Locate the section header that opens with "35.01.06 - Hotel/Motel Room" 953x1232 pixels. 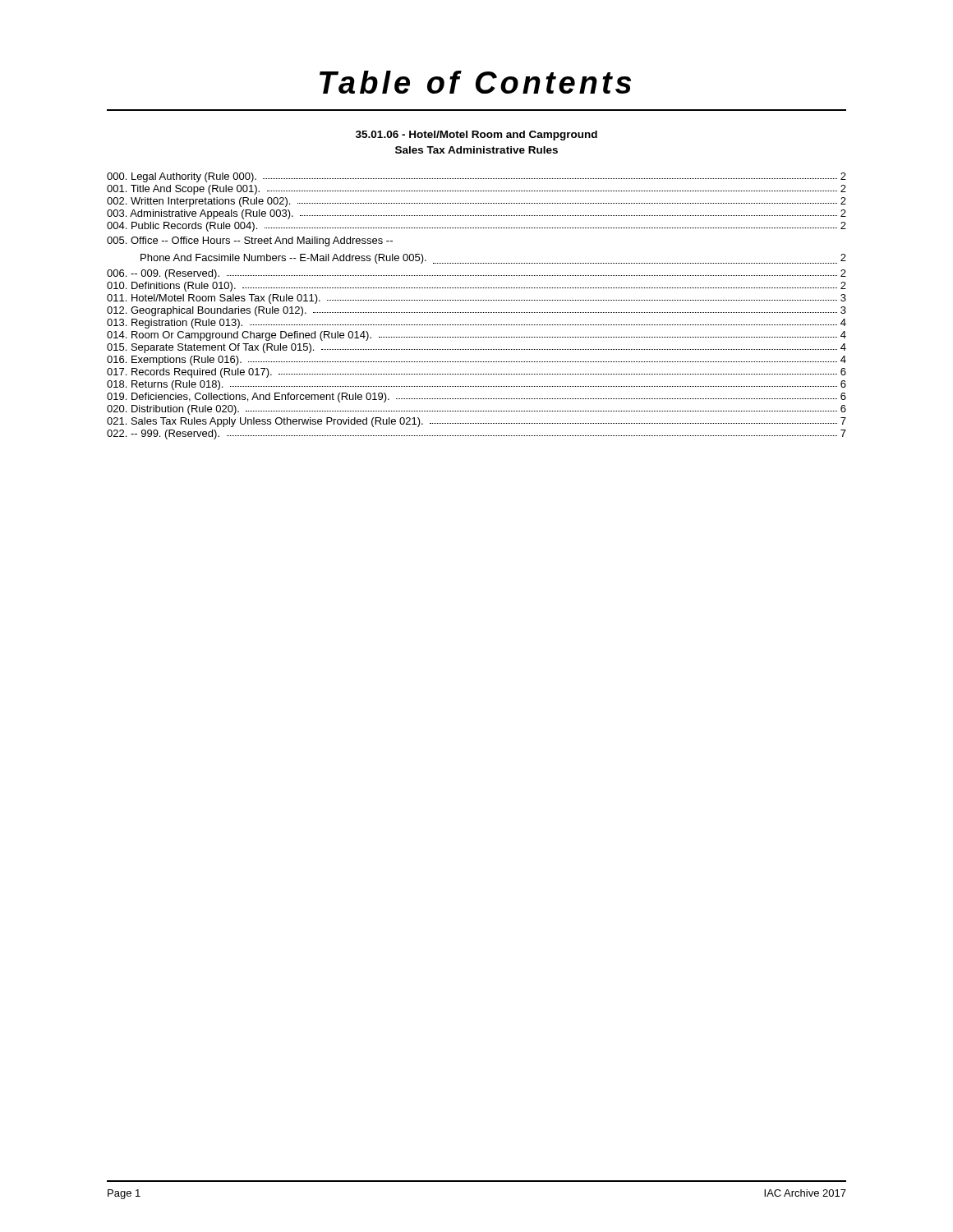pos(476,143)
